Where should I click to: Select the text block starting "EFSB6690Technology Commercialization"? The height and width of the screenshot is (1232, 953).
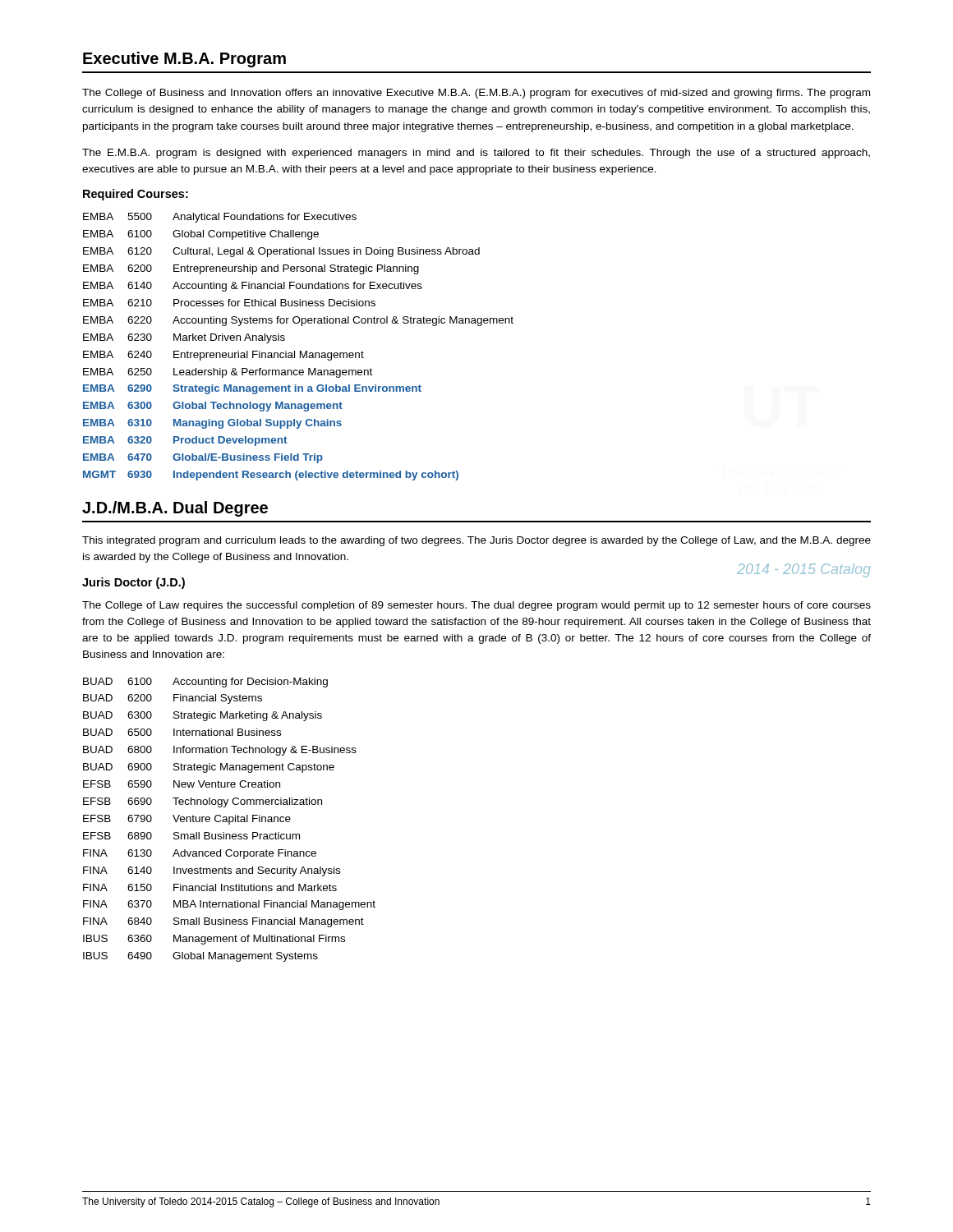click(x=203, y=802)
